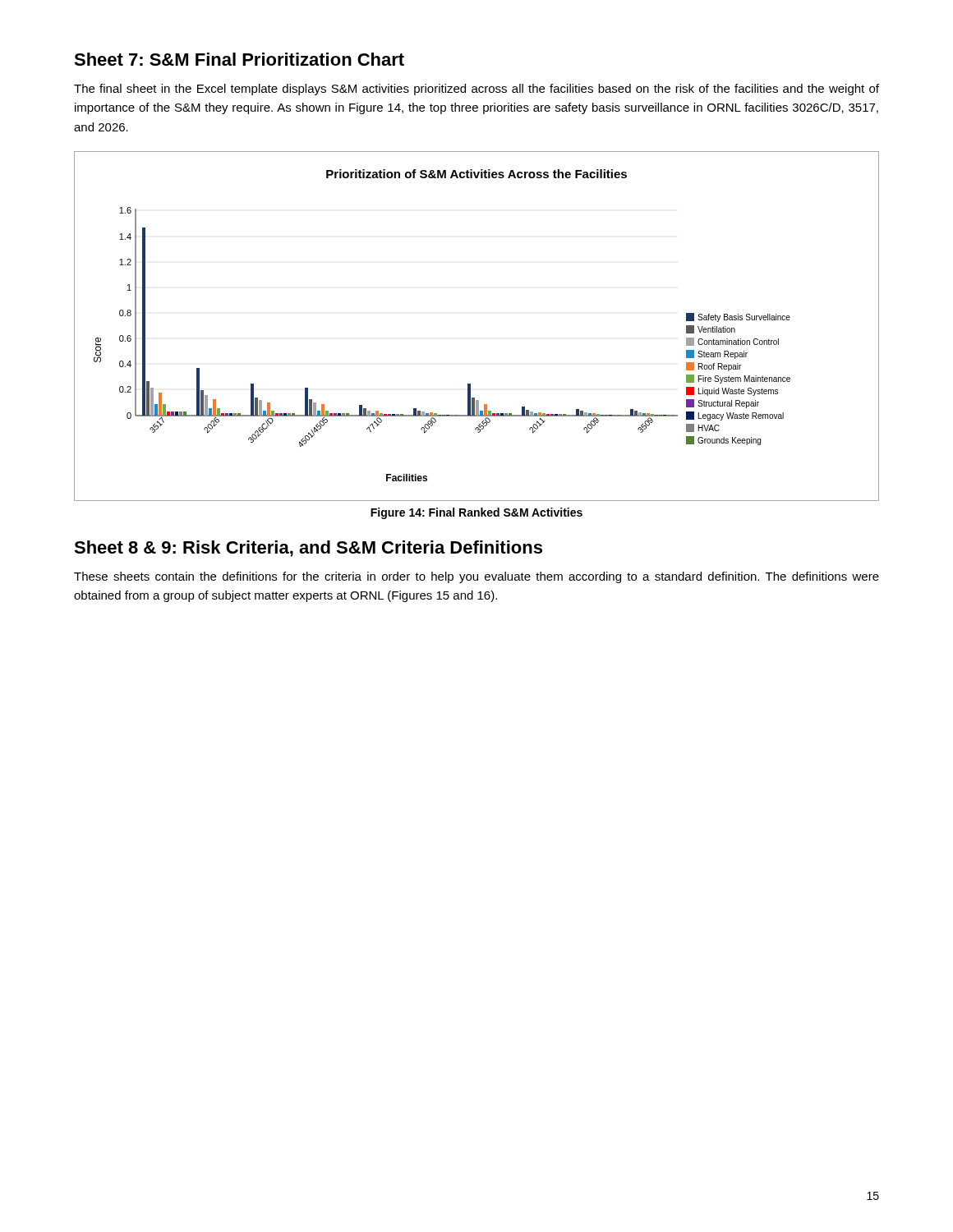The image size is (953, 1232).
Task: Find the section header that reads "Sheet 7: S&M Final"
Action: [x=239, y=60]
